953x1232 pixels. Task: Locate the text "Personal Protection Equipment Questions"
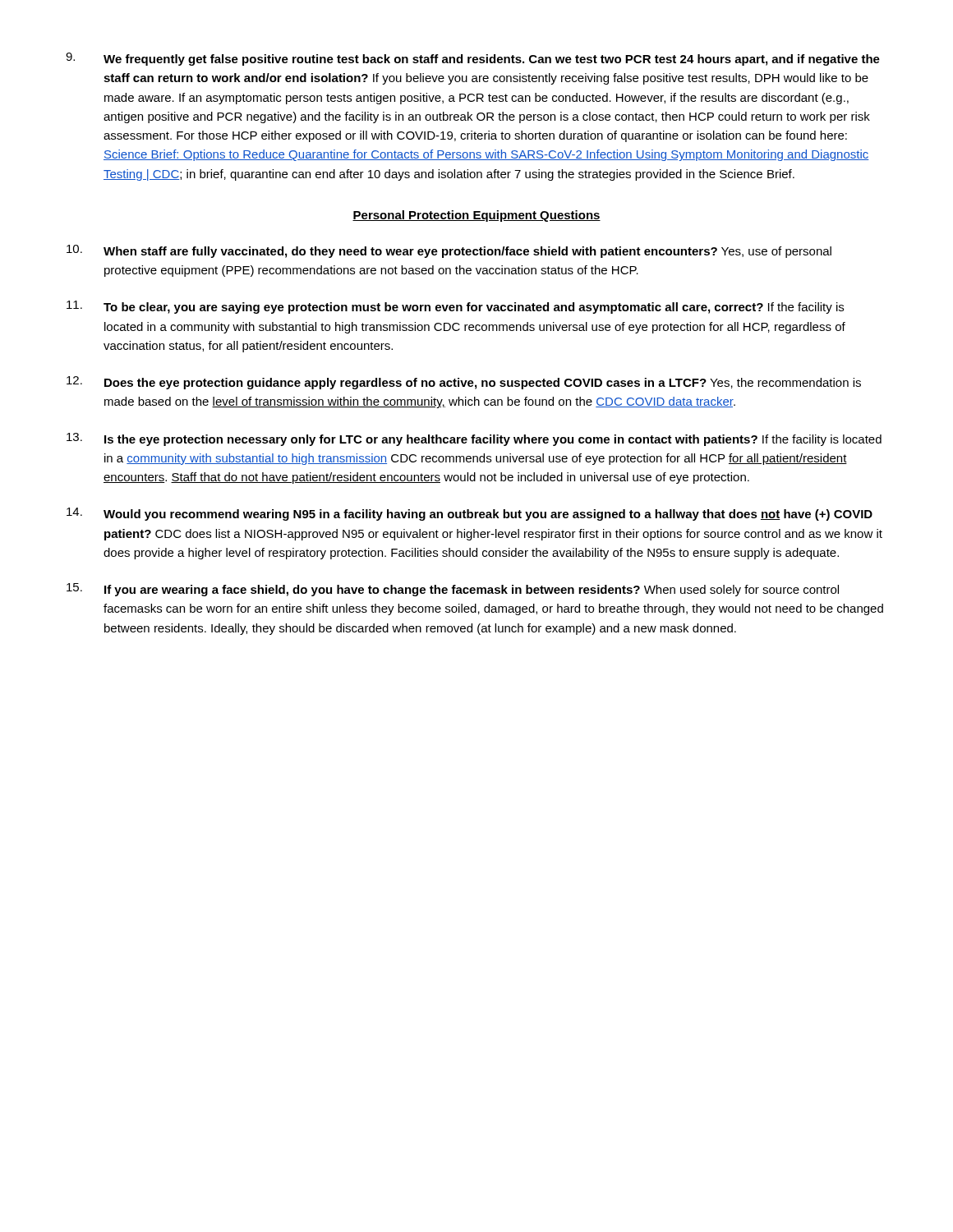pos(476,215)
